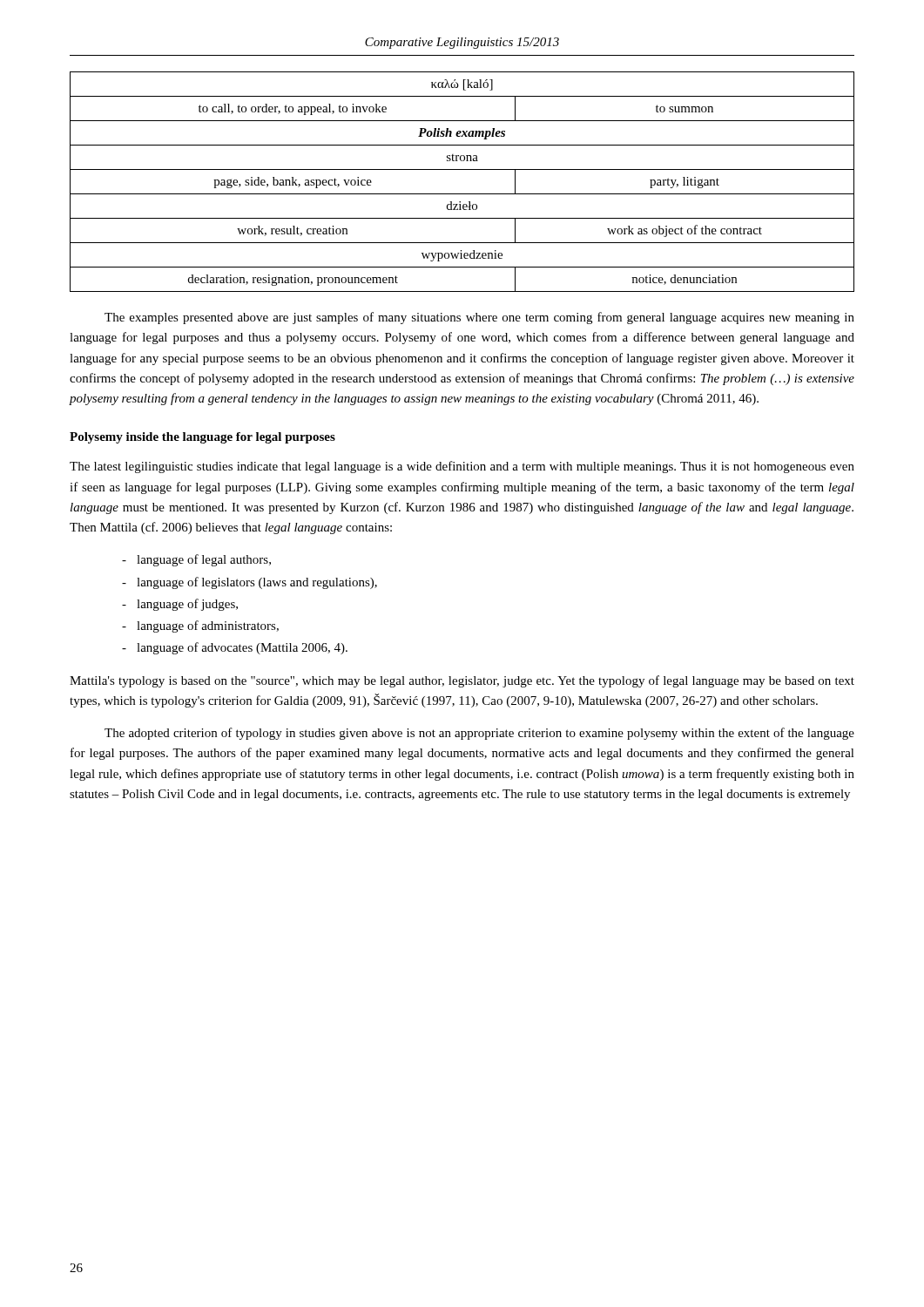Locate the block of text that opens with "The latest legilinguistic studies indicate that legal language"
Viewport: 924px width, 1307px height.
coord(462,497)
